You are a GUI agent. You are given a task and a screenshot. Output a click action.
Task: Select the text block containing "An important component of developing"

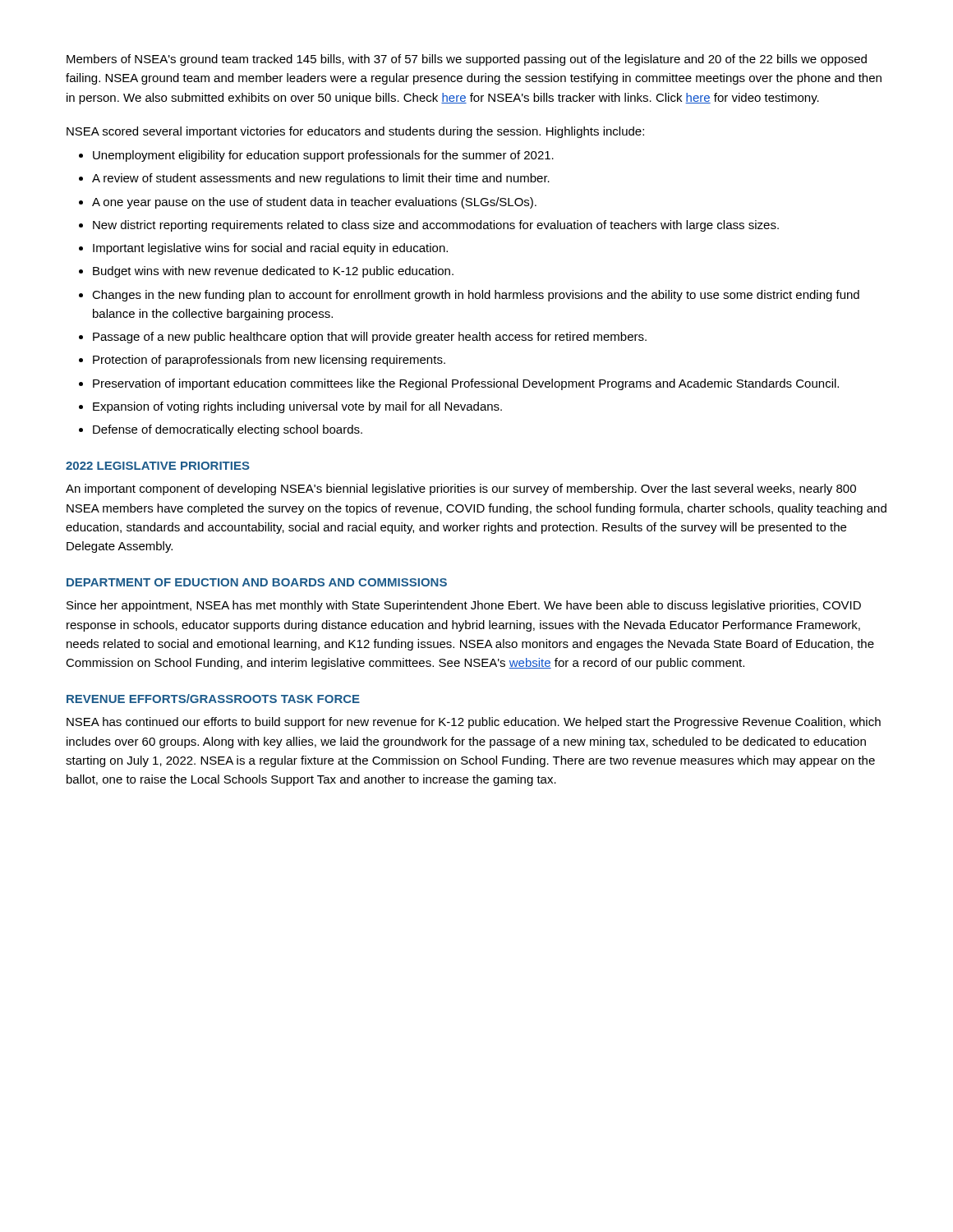pos(476,517)
